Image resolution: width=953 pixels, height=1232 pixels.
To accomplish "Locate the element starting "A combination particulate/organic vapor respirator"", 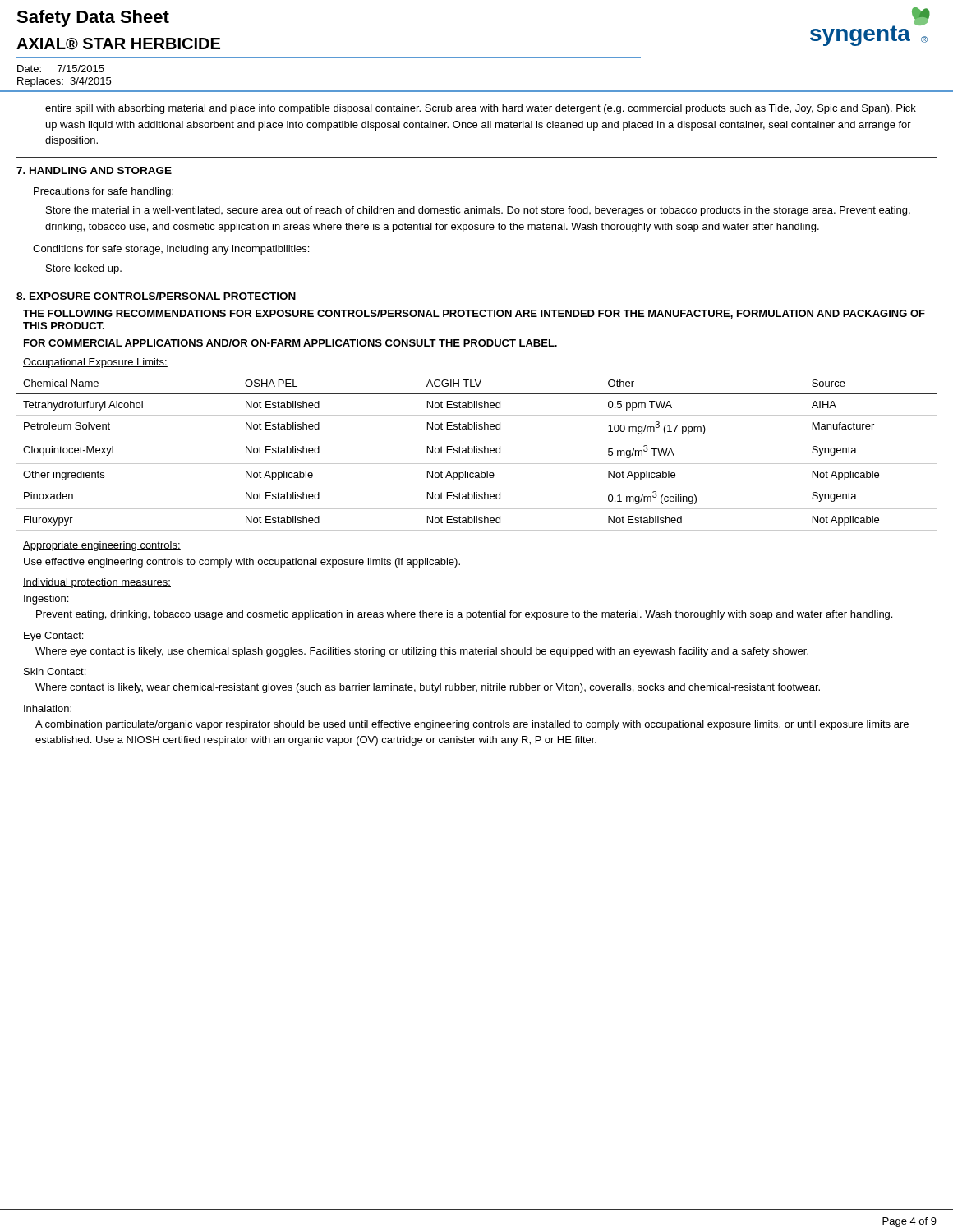I will pyautogui.click(x=472, y=732).
